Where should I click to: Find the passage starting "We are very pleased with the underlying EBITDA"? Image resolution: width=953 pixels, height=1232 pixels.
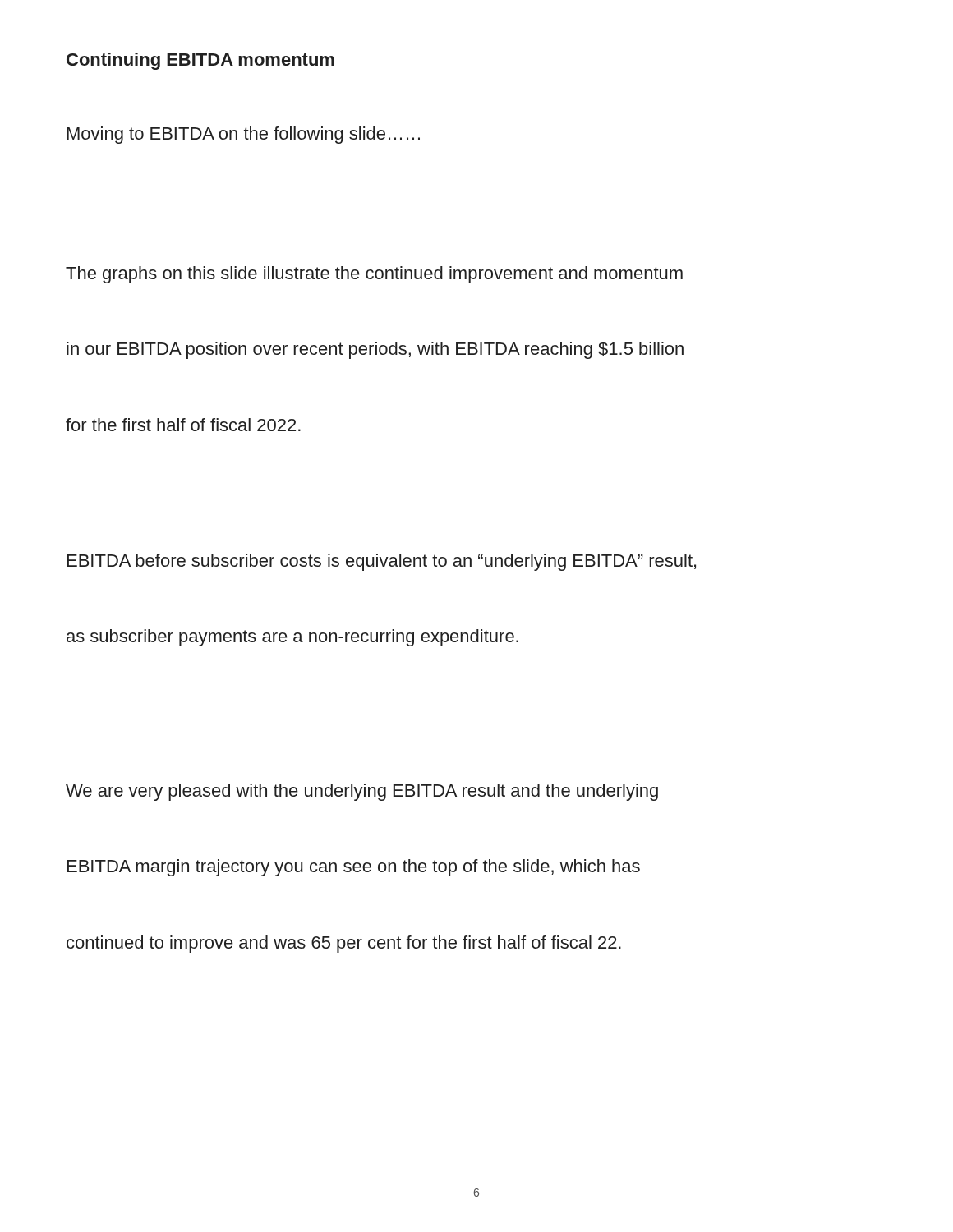362,866
